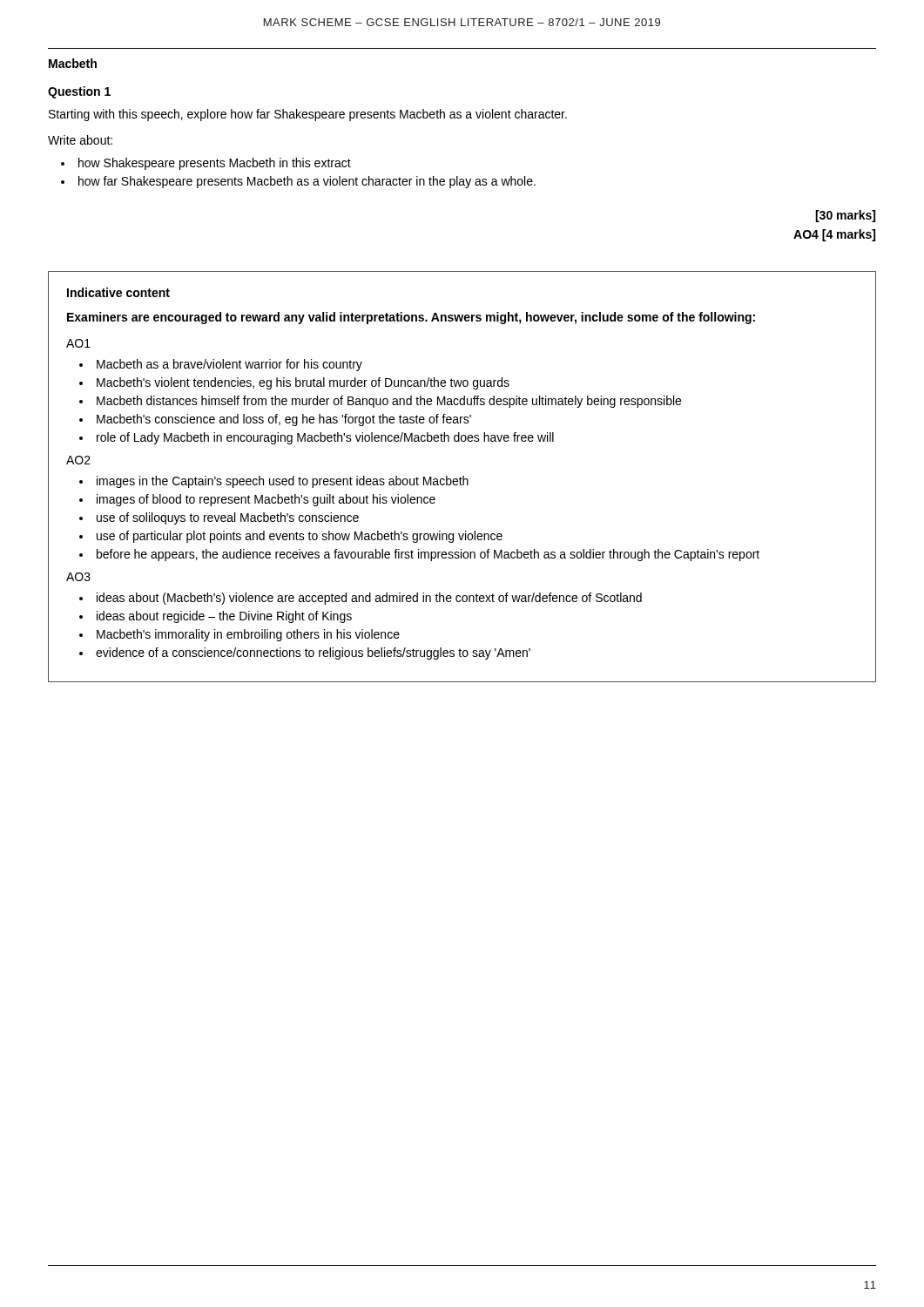The image size is (924, 1307).
Task: Find the block on this page that starts "ideas about (Macbeth's)"
Action: click(x=369, y=598)
